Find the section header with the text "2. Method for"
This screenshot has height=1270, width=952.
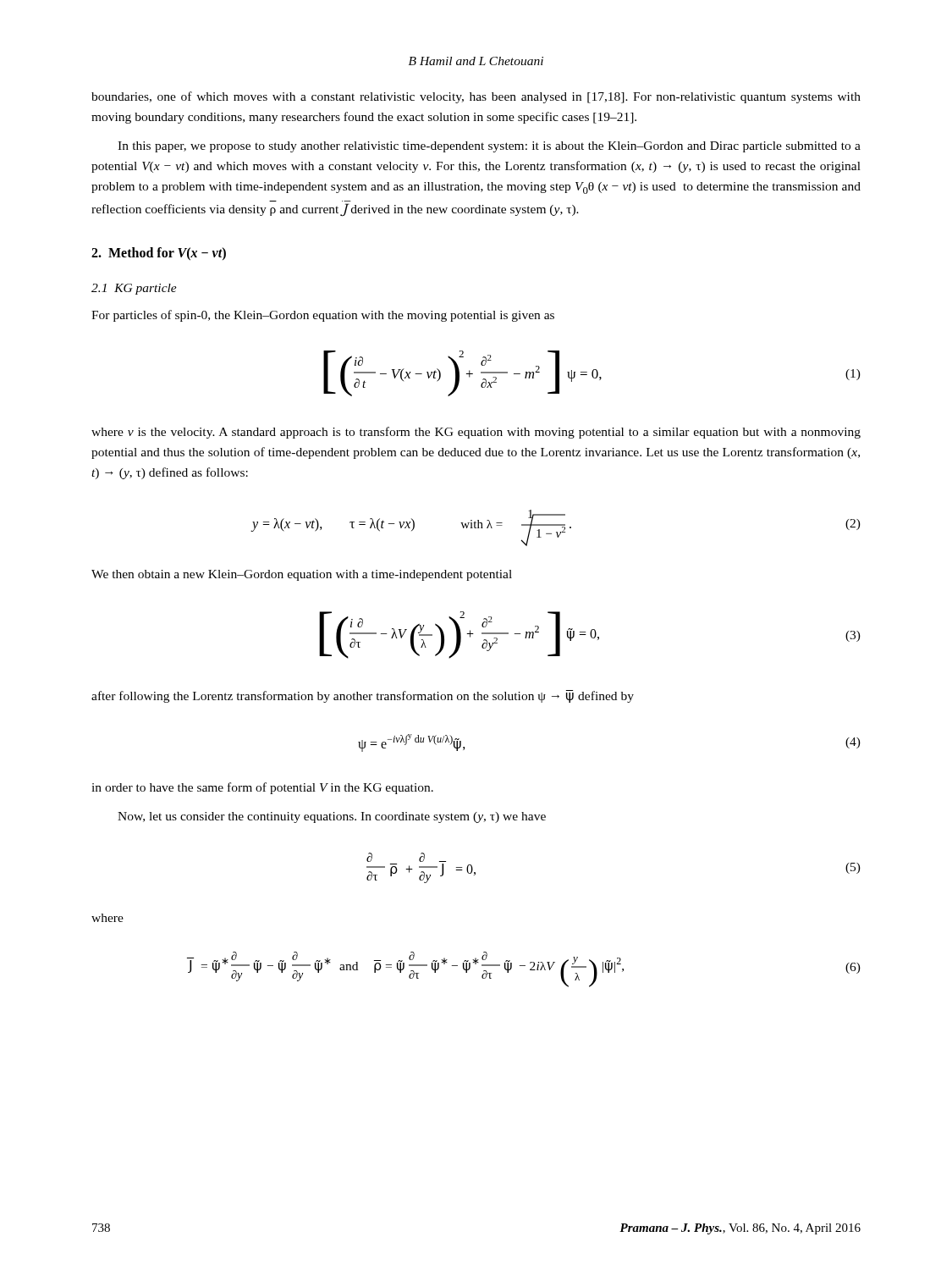click(x=159, y=253)
